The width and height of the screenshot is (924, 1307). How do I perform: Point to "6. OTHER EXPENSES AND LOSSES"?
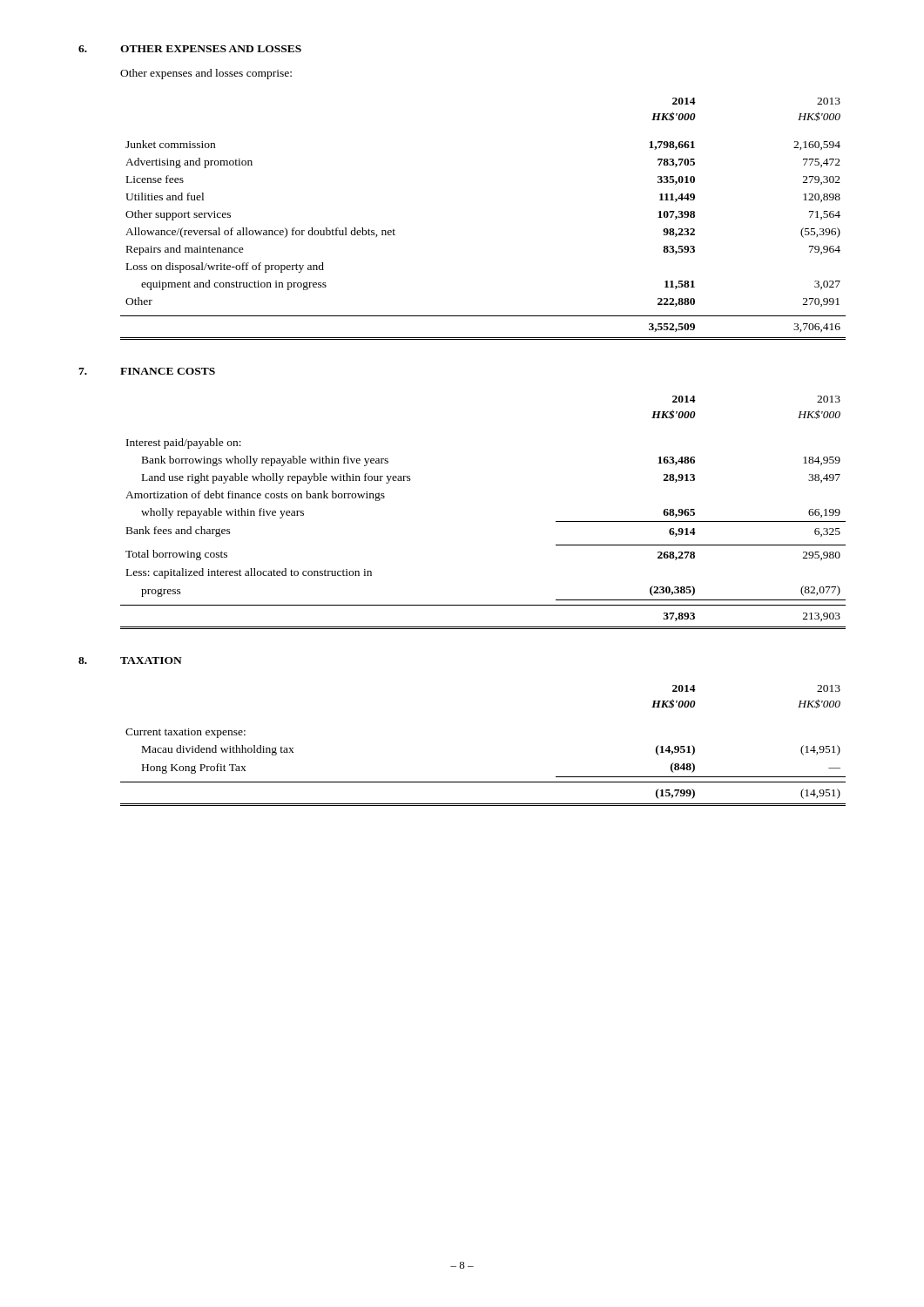[x=190, y=49]
